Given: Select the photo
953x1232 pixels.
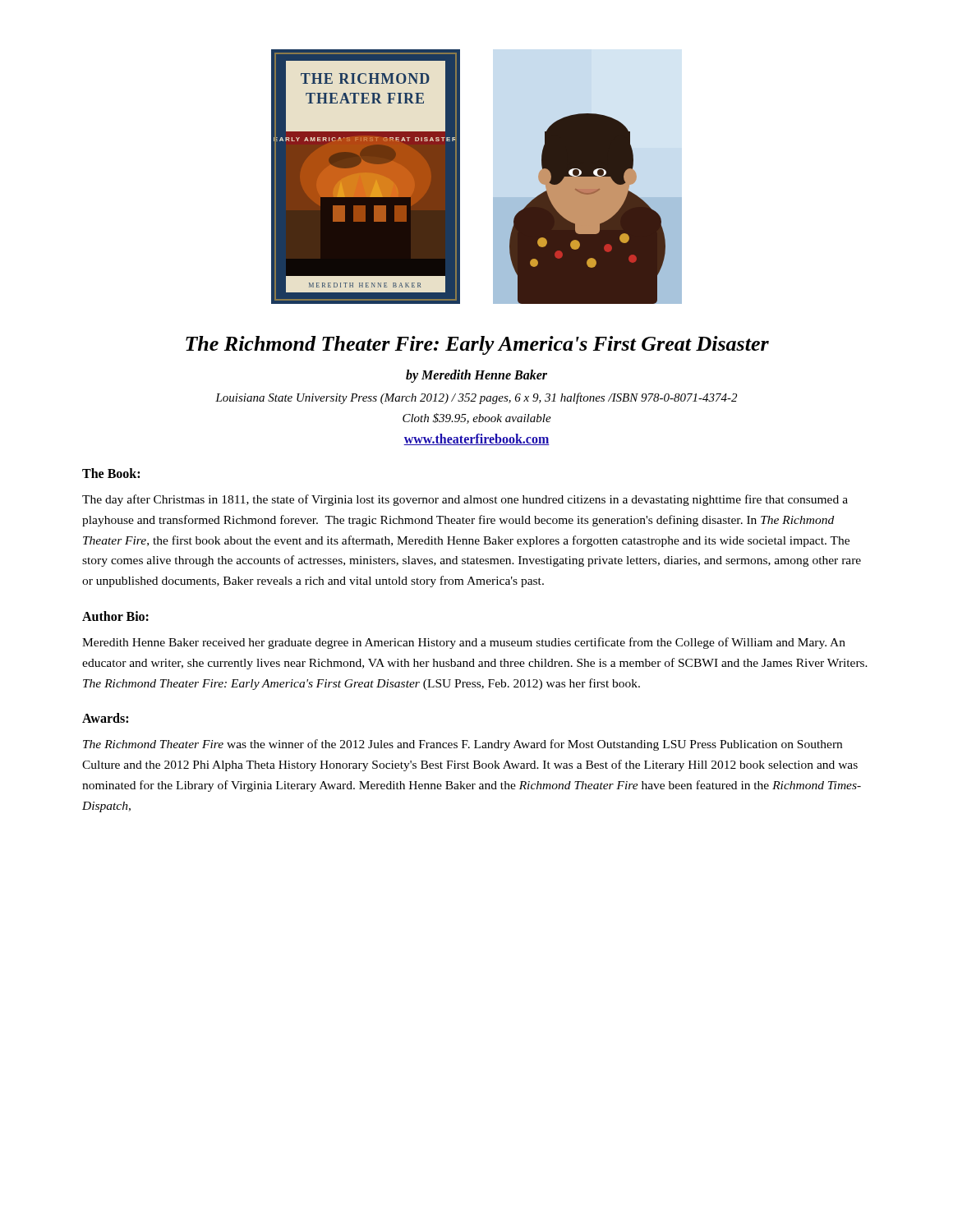Looking at the screenshot, I should [x=587, y=178].
